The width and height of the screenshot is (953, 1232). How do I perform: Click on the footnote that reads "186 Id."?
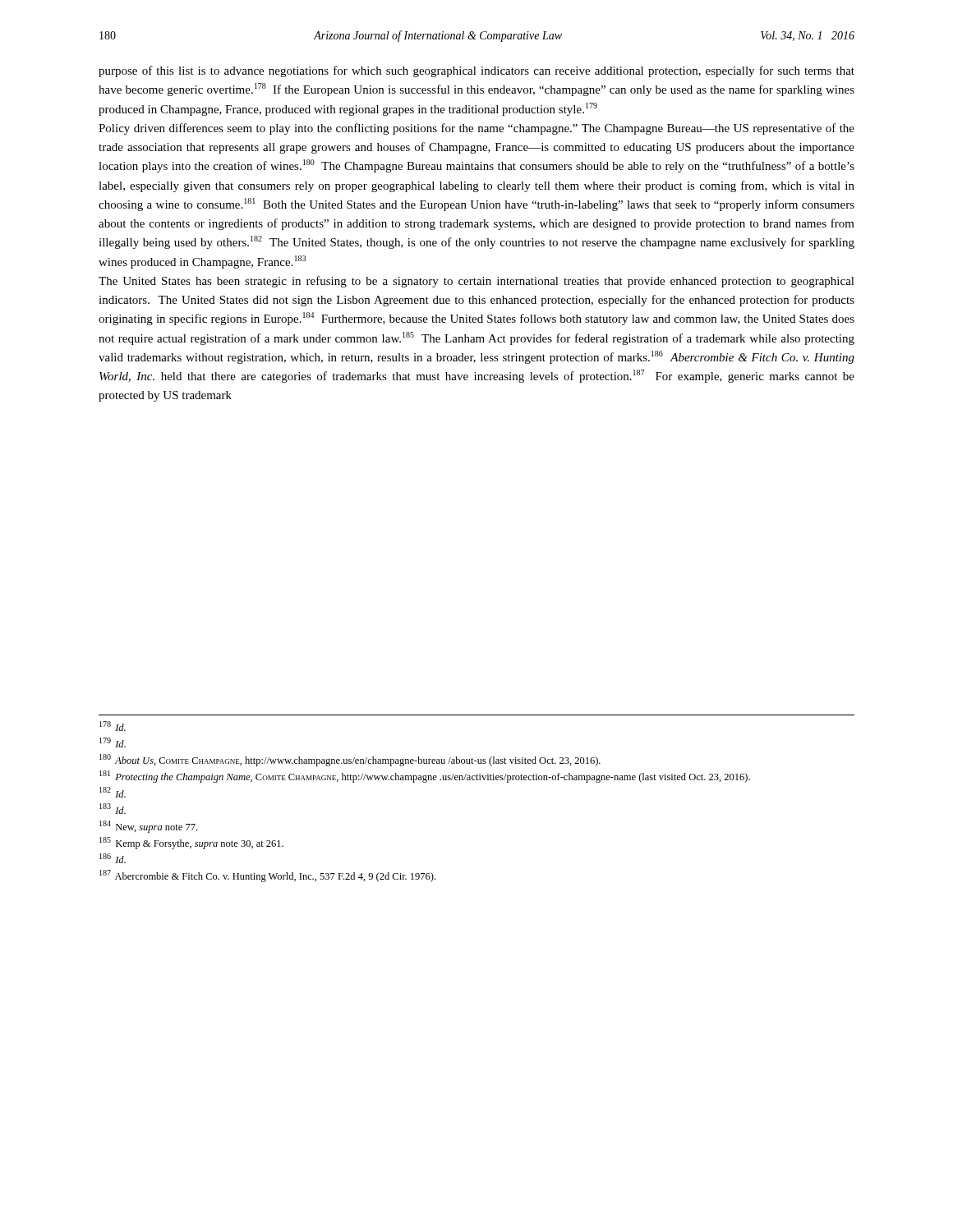(x=112, y=859)
